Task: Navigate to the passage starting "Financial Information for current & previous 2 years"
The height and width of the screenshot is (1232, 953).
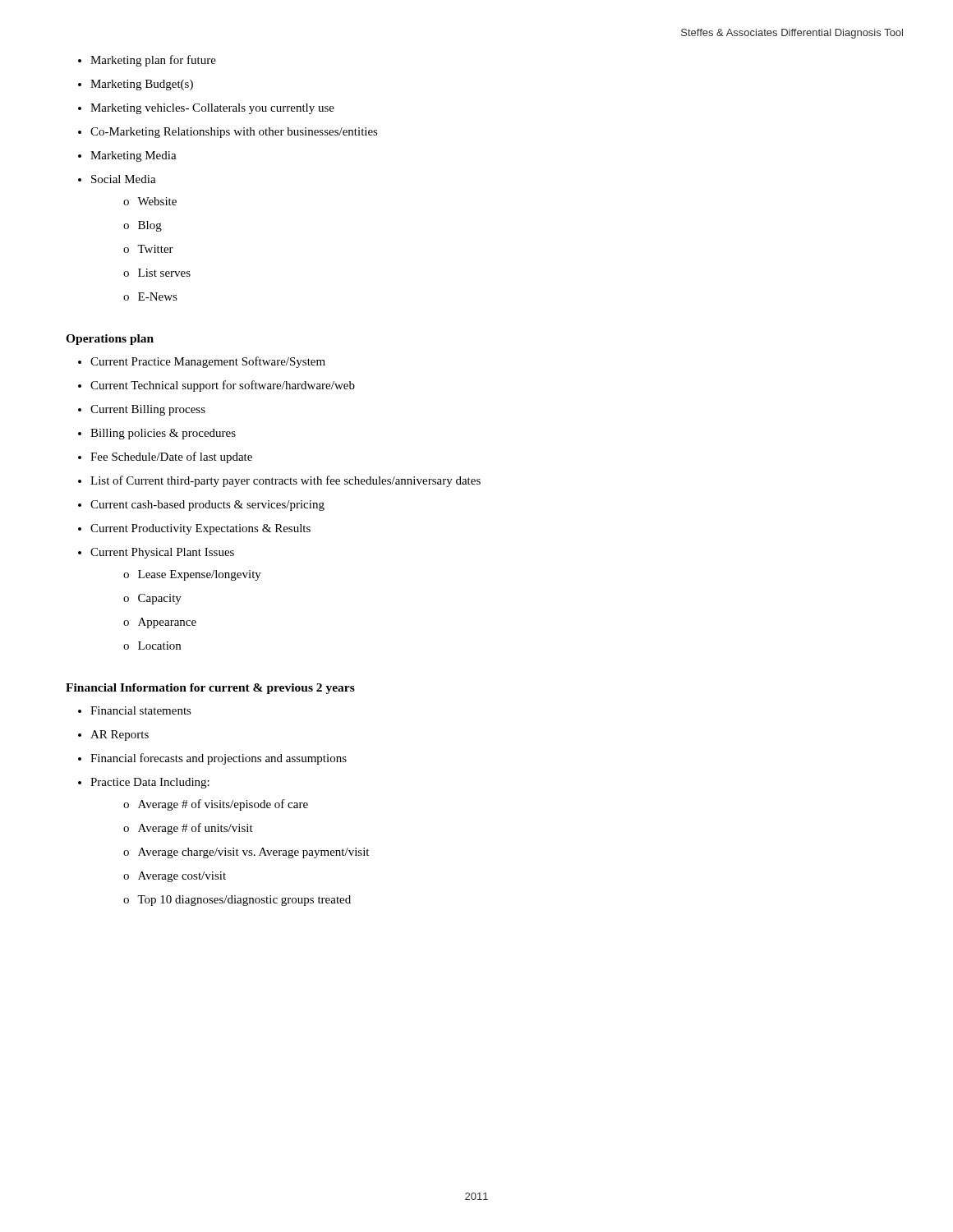Action: [210, 687]
